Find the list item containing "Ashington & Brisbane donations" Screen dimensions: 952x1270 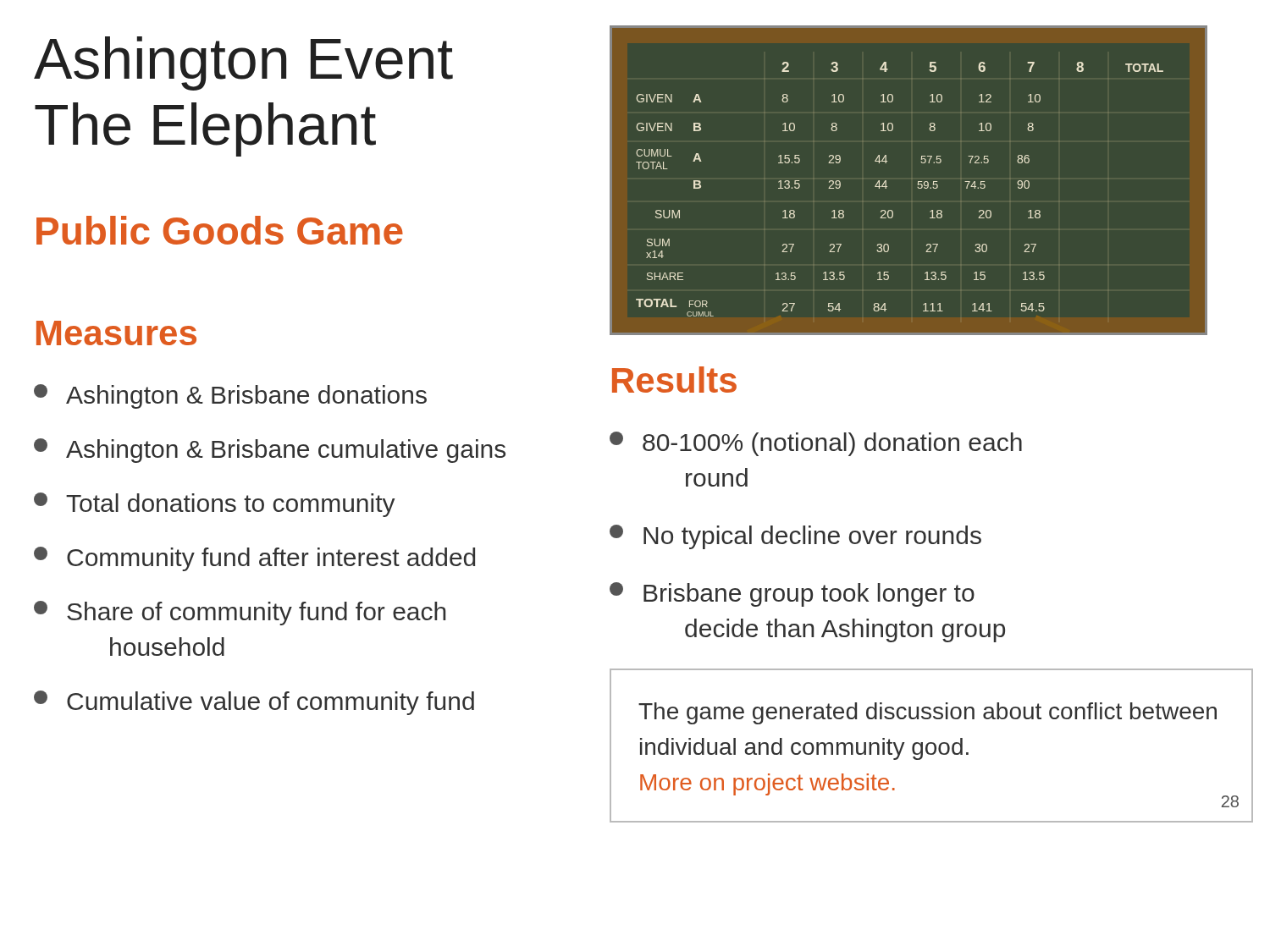[231, 396]
